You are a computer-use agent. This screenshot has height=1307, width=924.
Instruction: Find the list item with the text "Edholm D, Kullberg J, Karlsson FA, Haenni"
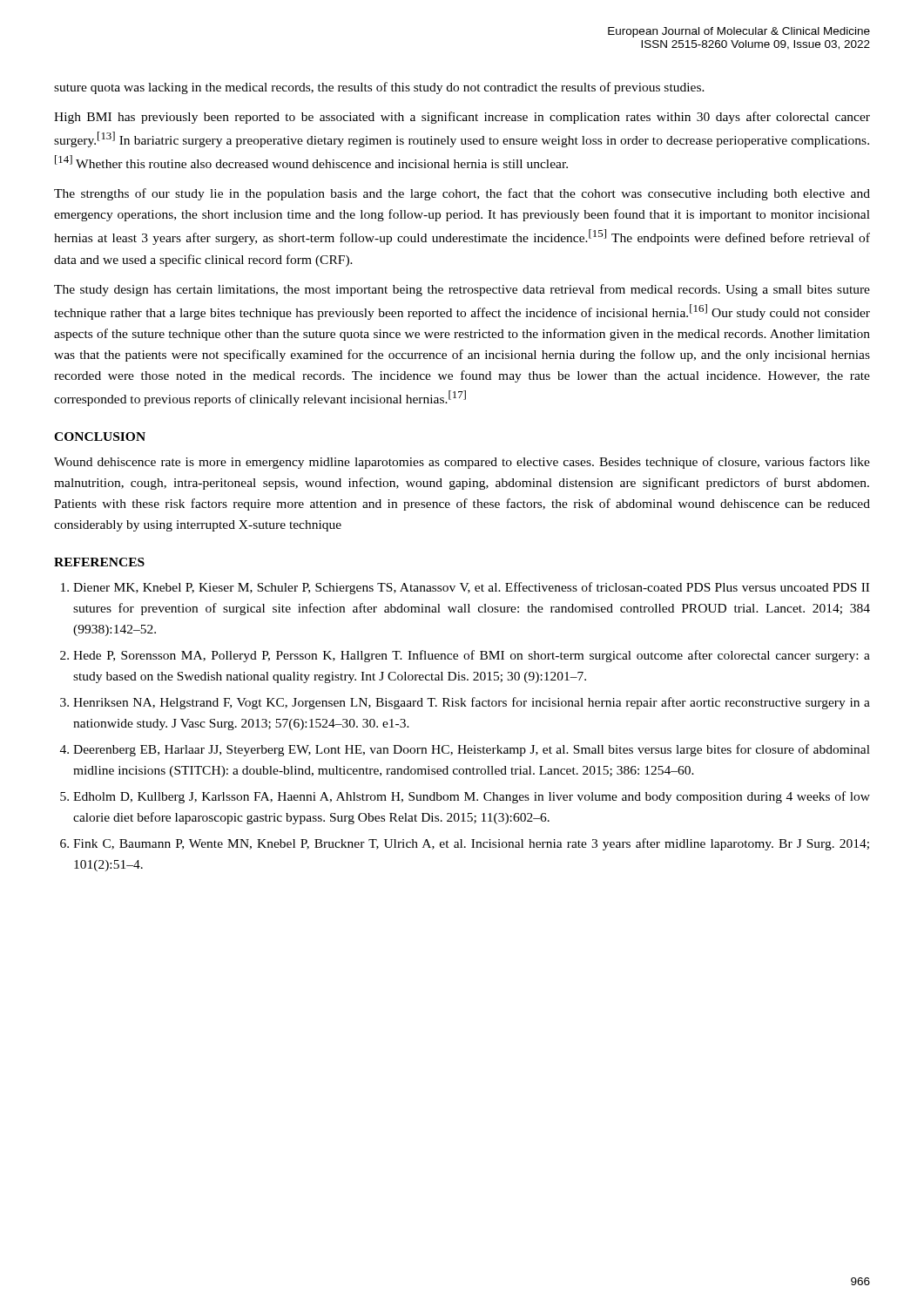click(x=472, y=807)
